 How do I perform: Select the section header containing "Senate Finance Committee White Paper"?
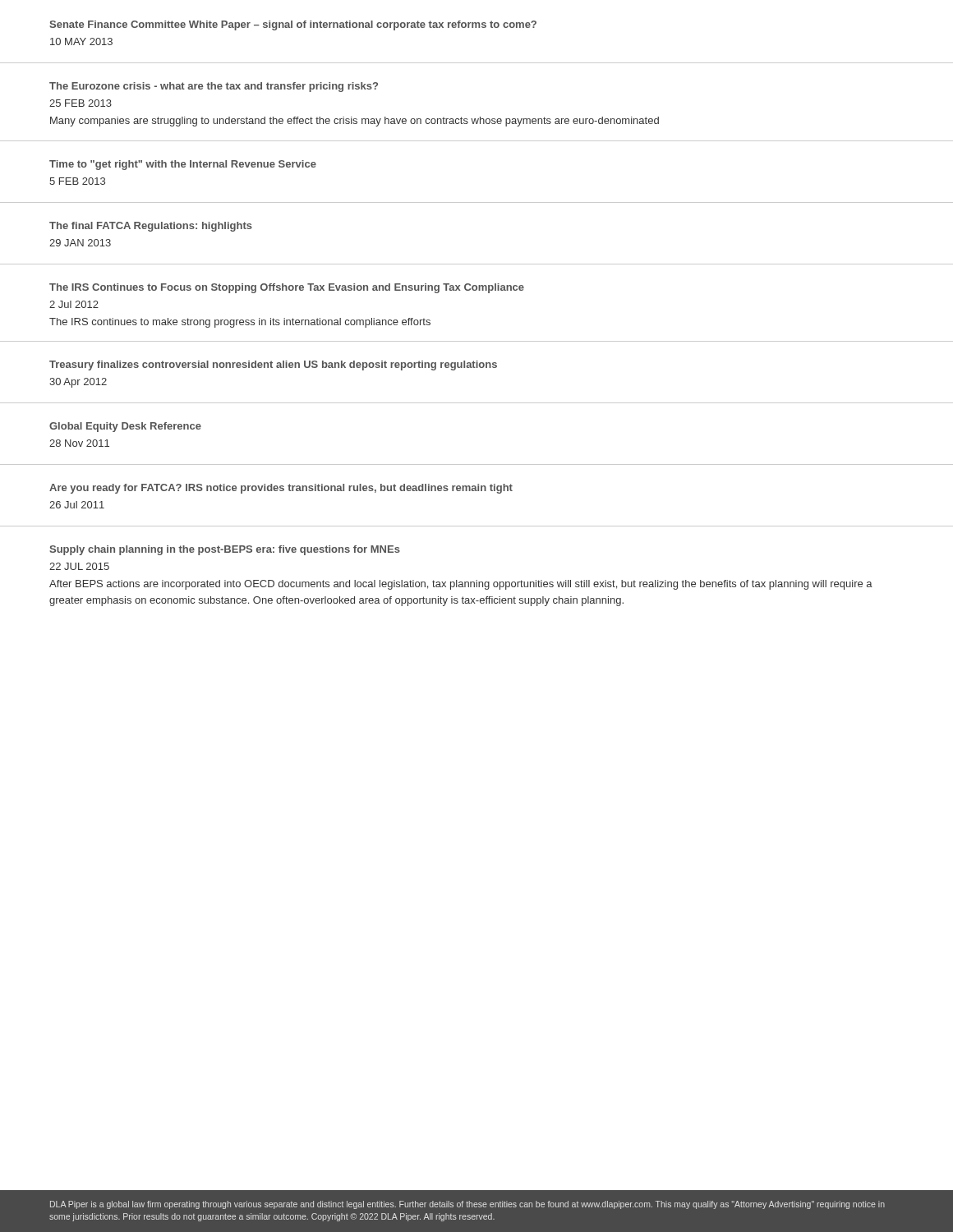tap(476, 33)
